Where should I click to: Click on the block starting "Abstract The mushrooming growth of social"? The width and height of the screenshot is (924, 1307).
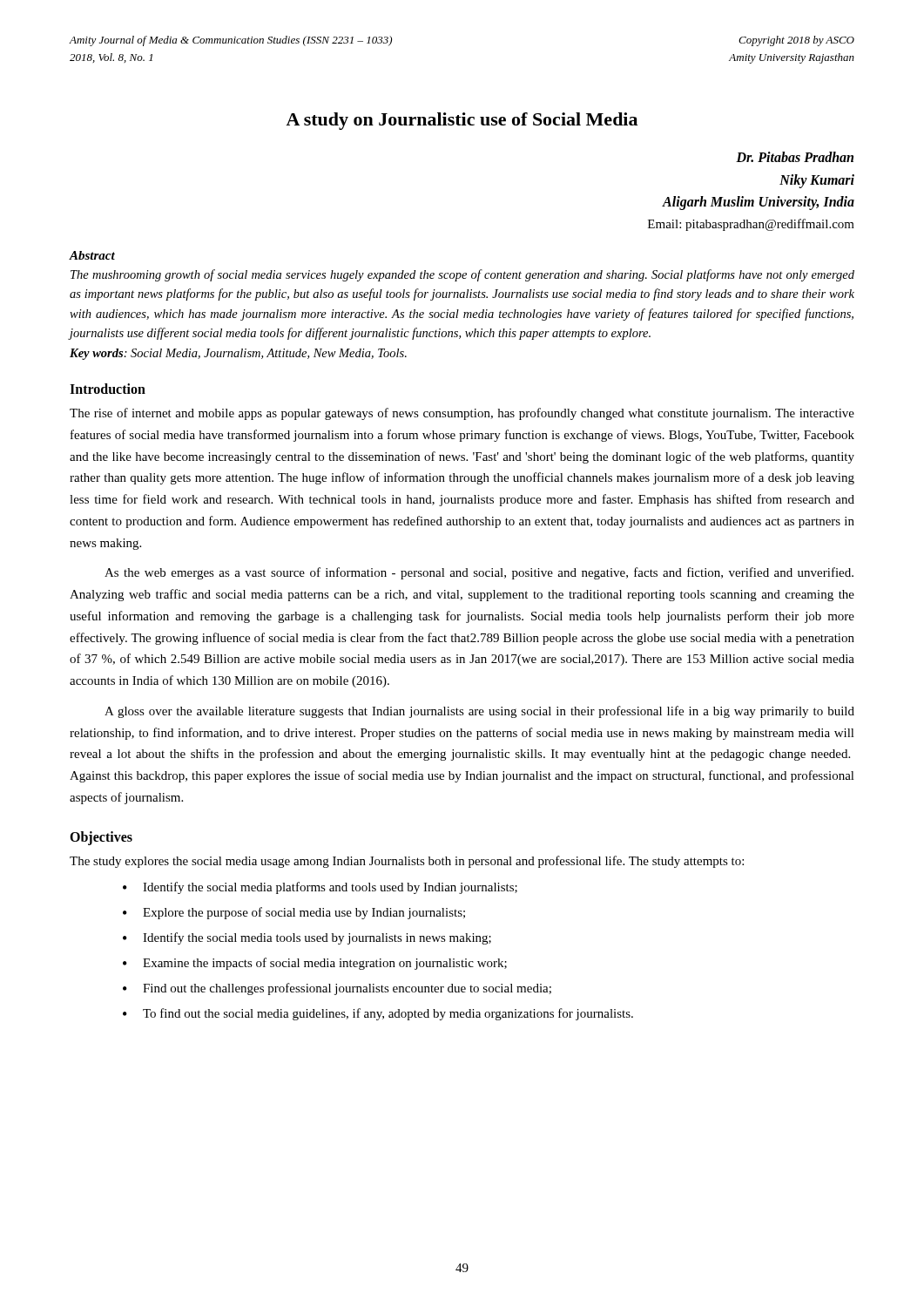[x=462, y=305]
